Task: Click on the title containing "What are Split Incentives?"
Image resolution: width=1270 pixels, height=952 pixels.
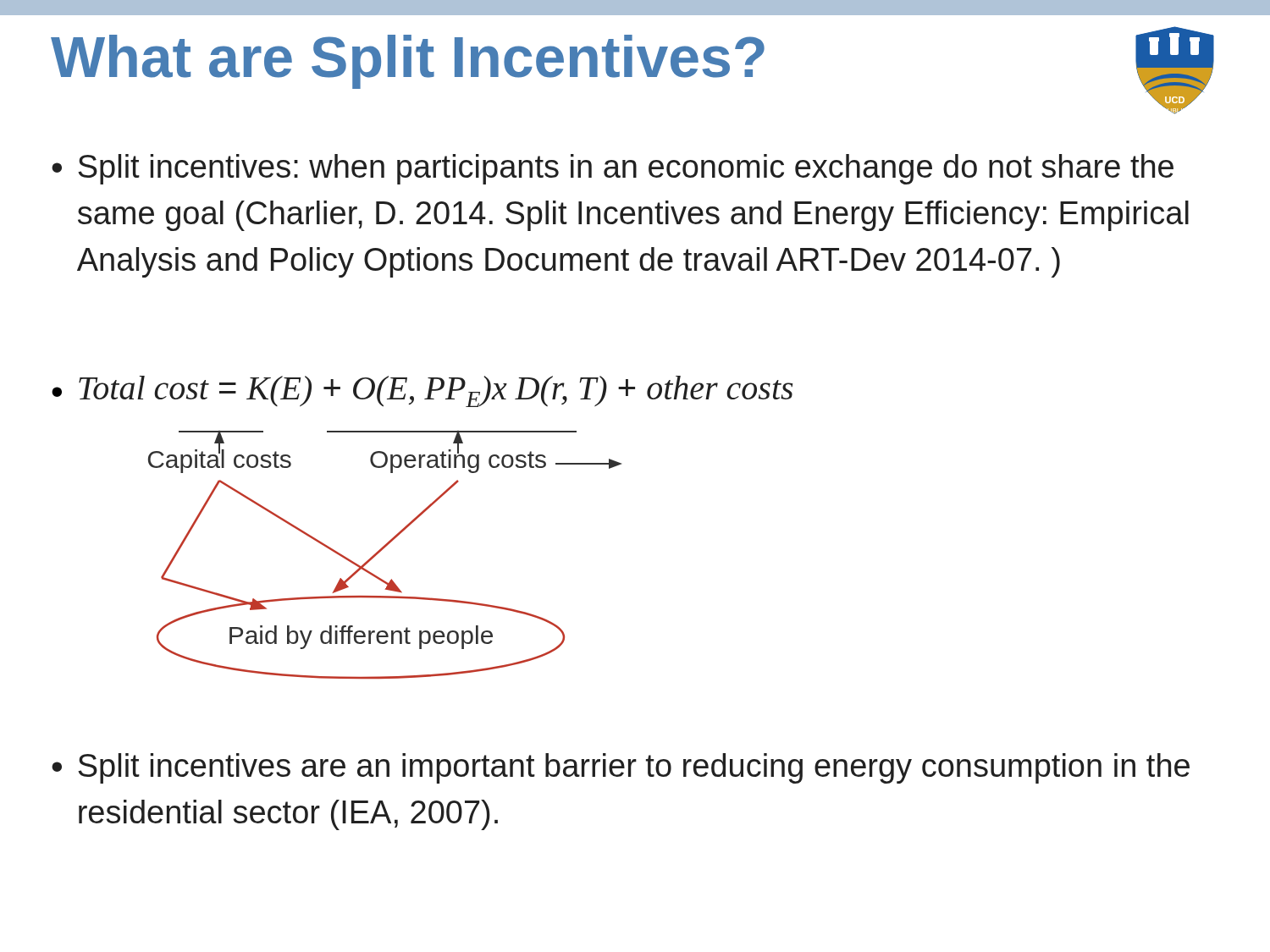Action: [x=409, y=57]
